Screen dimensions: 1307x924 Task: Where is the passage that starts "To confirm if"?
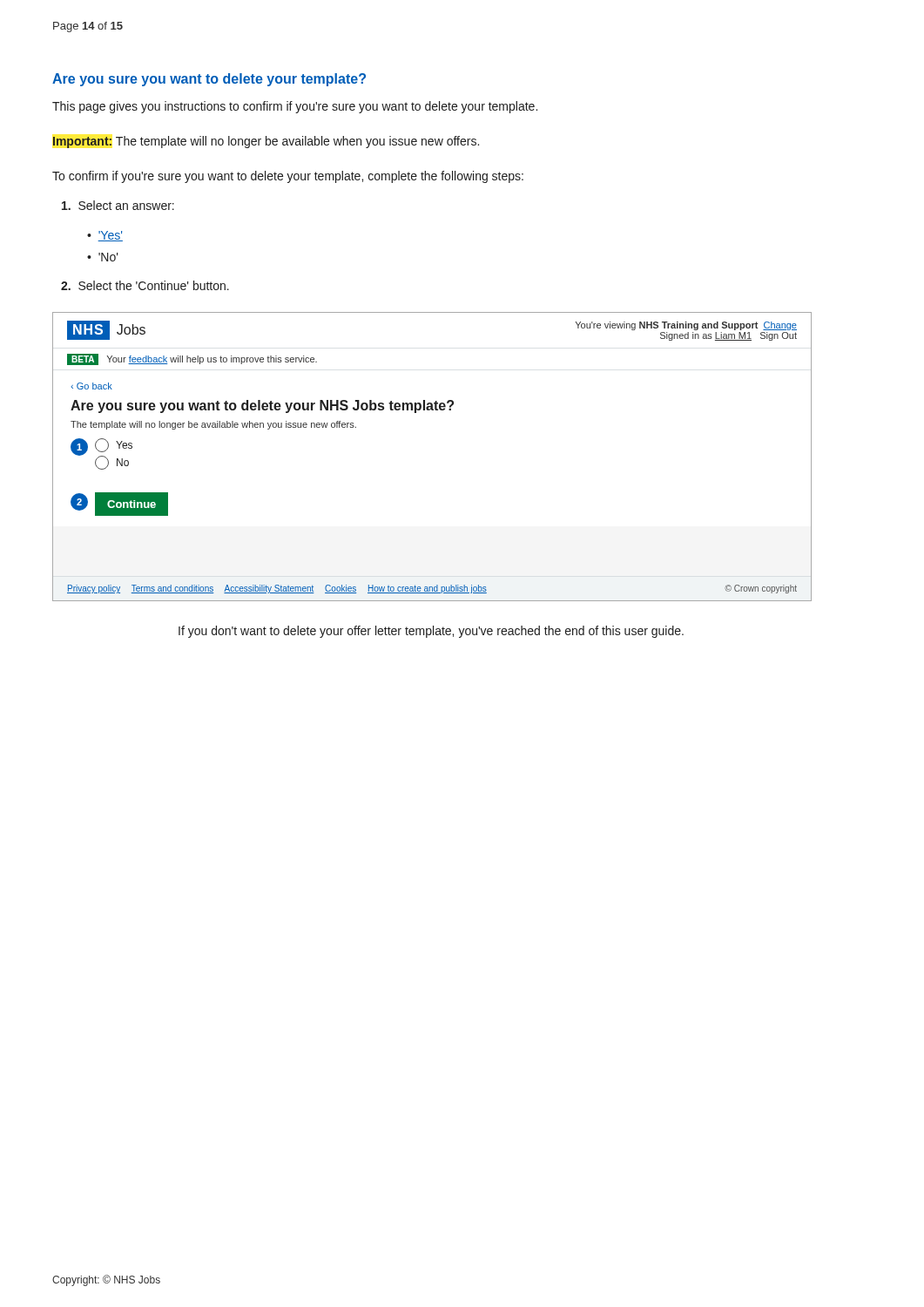[288, 176]
